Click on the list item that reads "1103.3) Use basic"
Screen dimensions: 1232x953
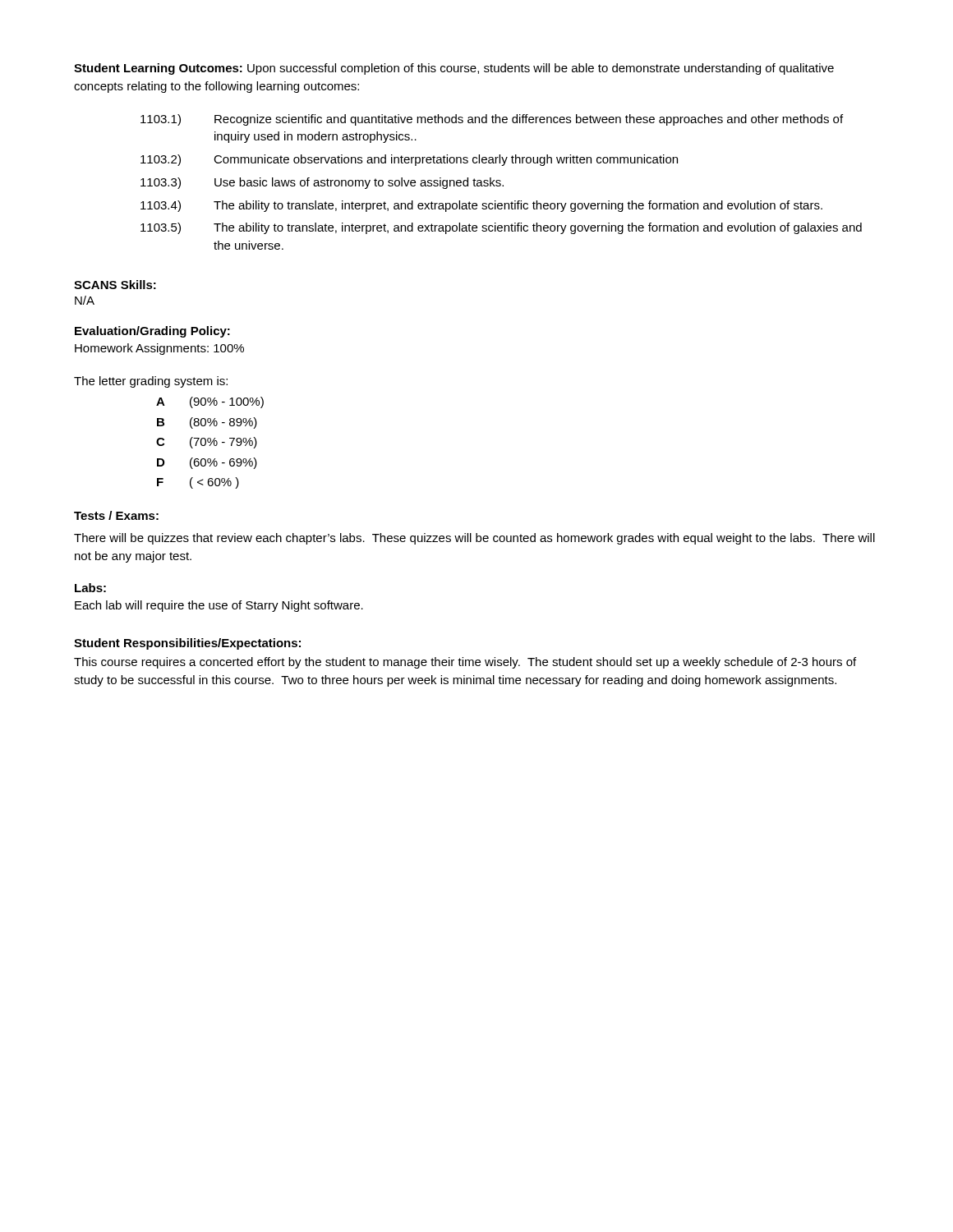click(509, 182)
